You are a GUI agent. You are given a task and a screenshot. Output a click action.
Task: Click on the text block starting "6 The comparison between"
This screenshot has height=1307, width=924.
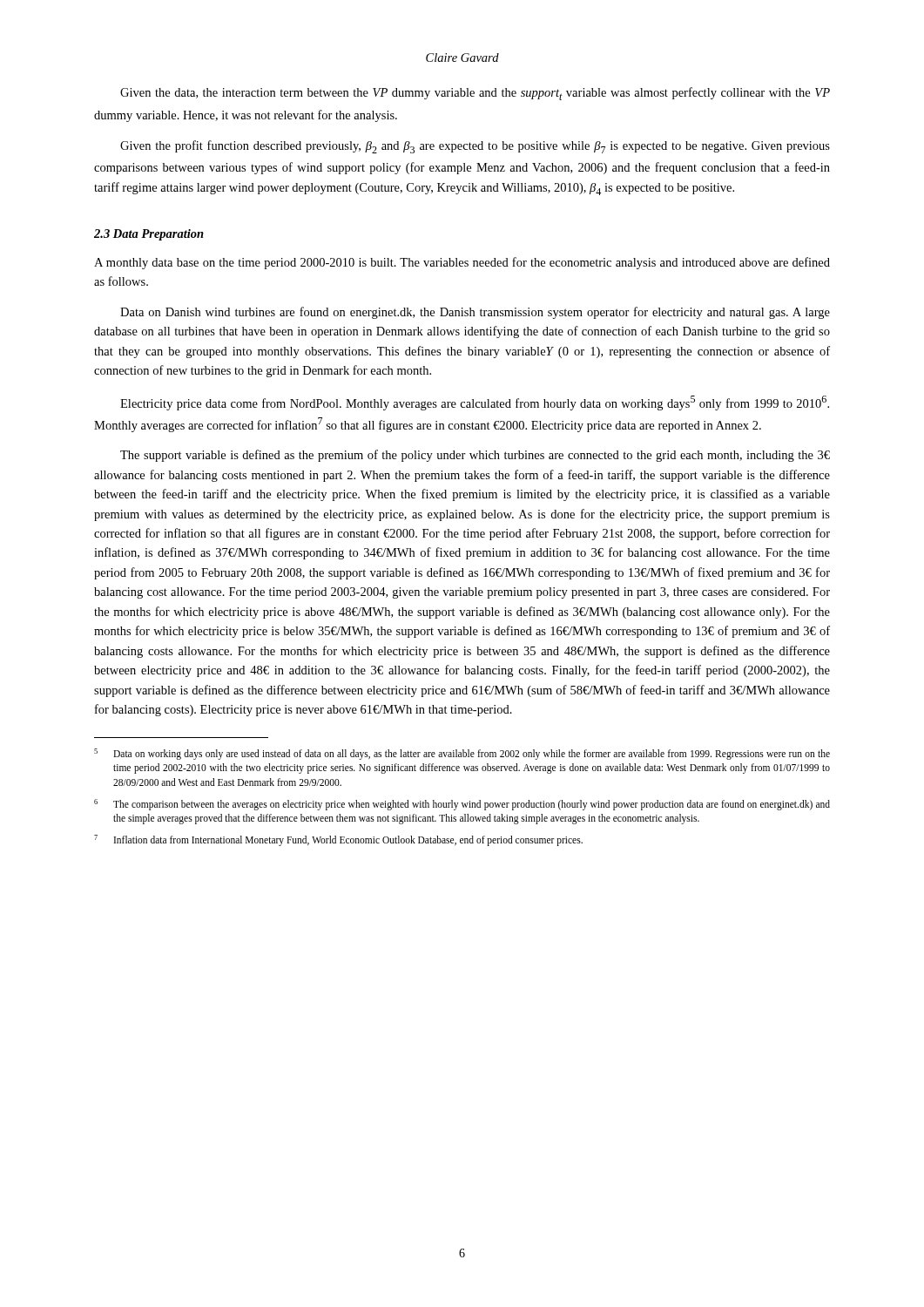462,812
